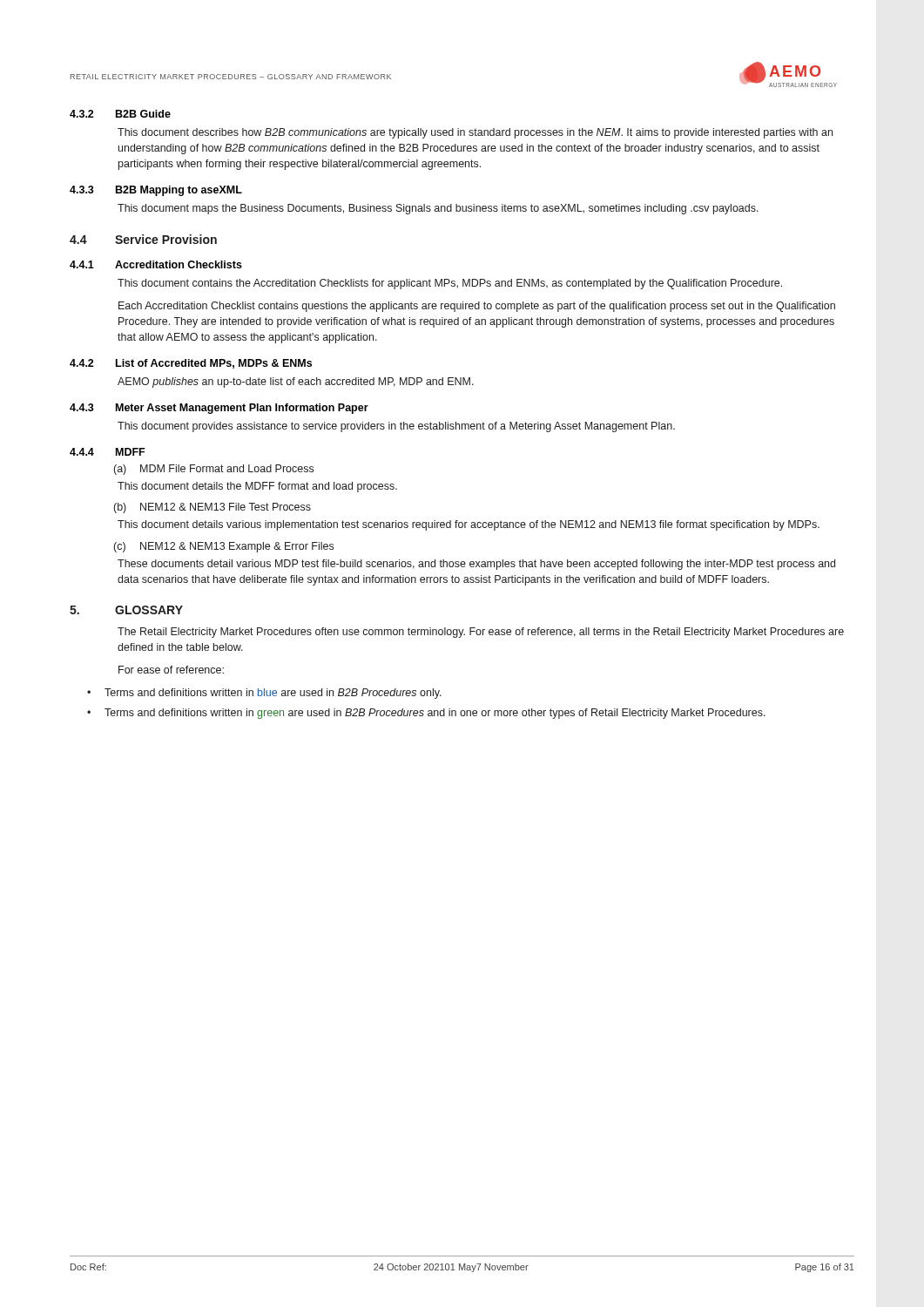The image size is (924, 1307).
Task: Find the text block that says "Each Accreditation Checklist contains questions the applicants"
Action: coord(477,321)
